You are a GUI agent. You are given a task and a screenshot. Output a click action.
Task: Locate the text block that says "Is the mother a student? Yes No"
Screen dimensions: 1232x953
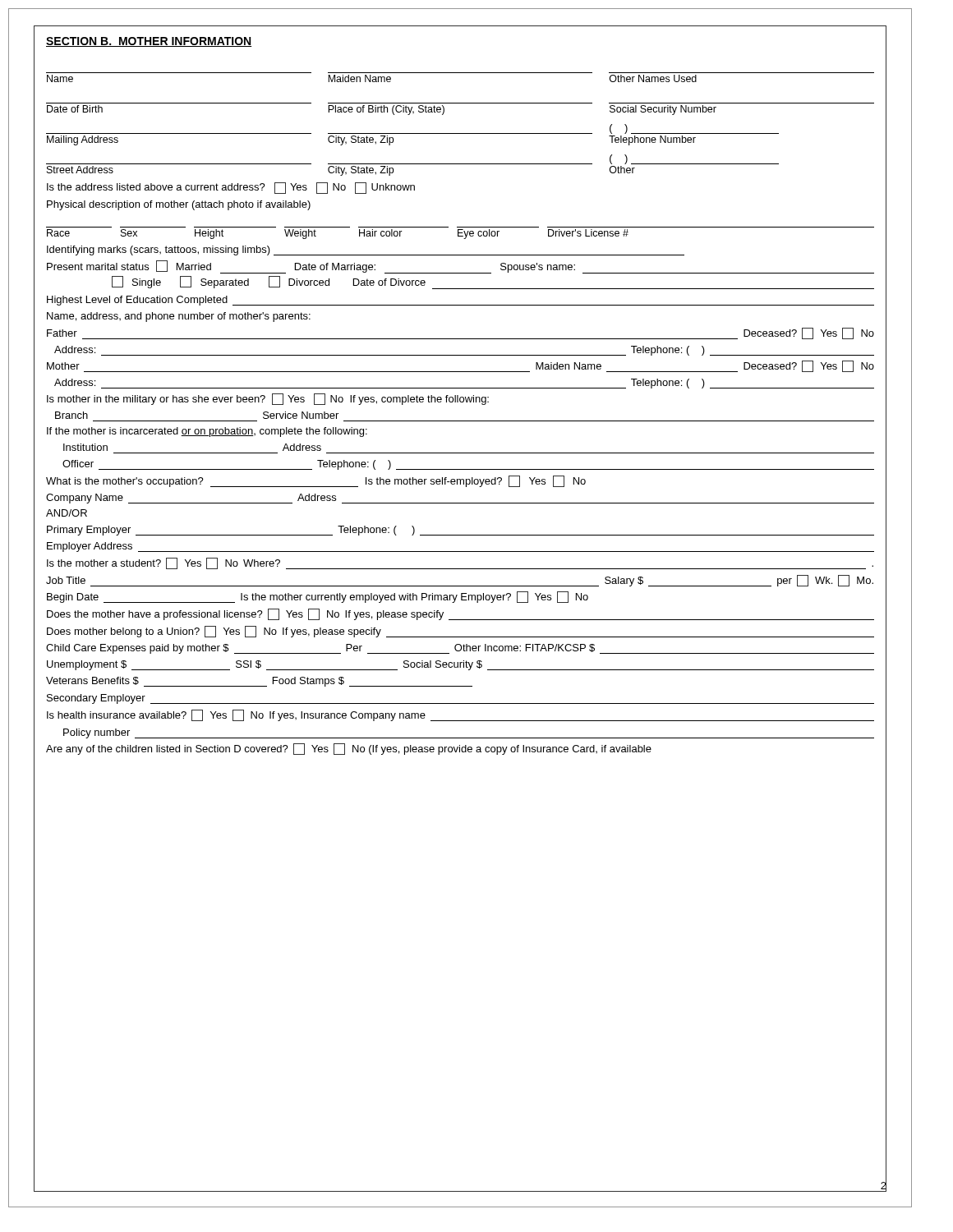460,562
